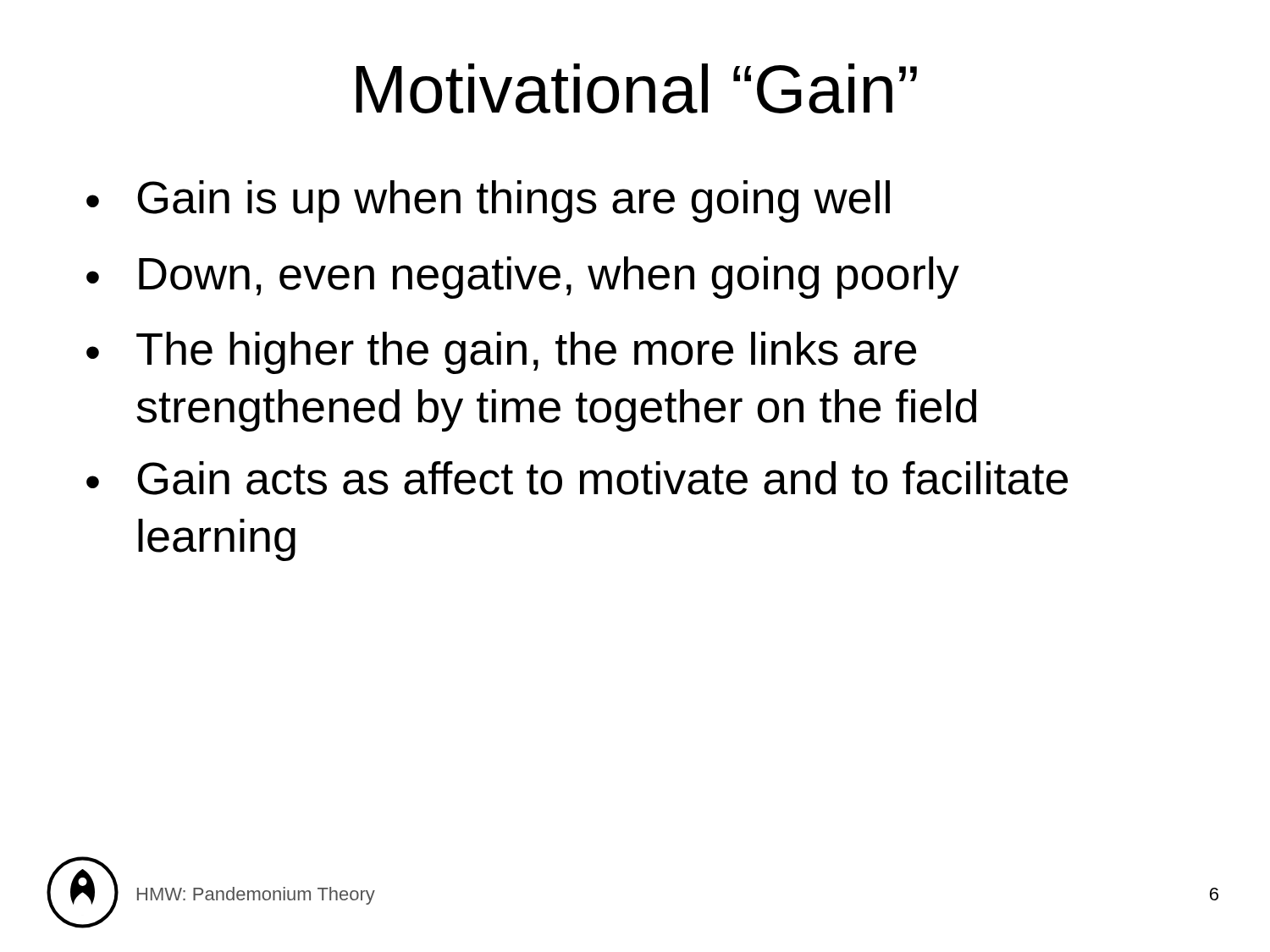Locate the list item containing "• Down, even negative, when"

(x=635, y=275)
